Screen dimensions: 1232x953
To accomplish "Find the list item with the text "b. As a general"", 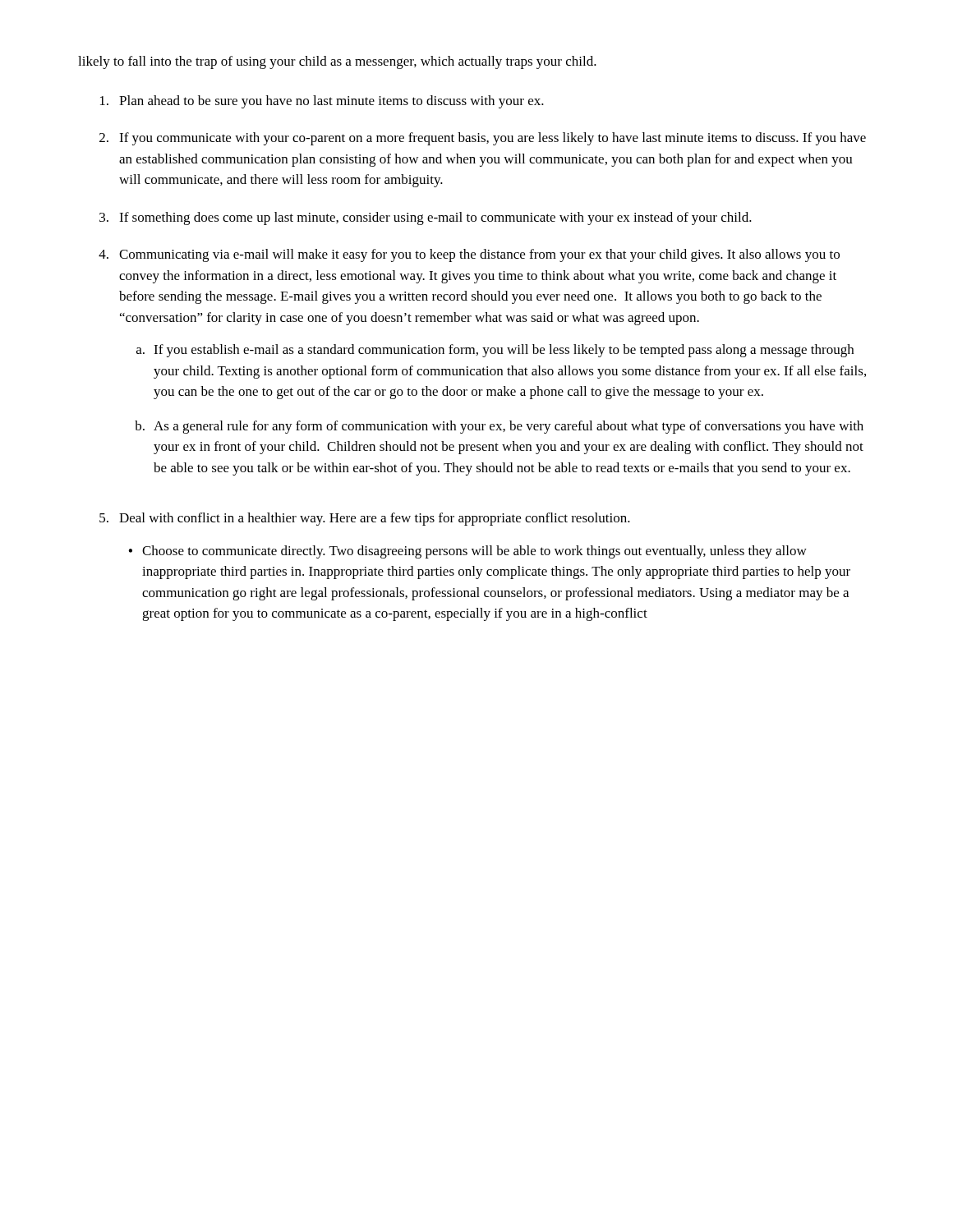I will 497,447.
